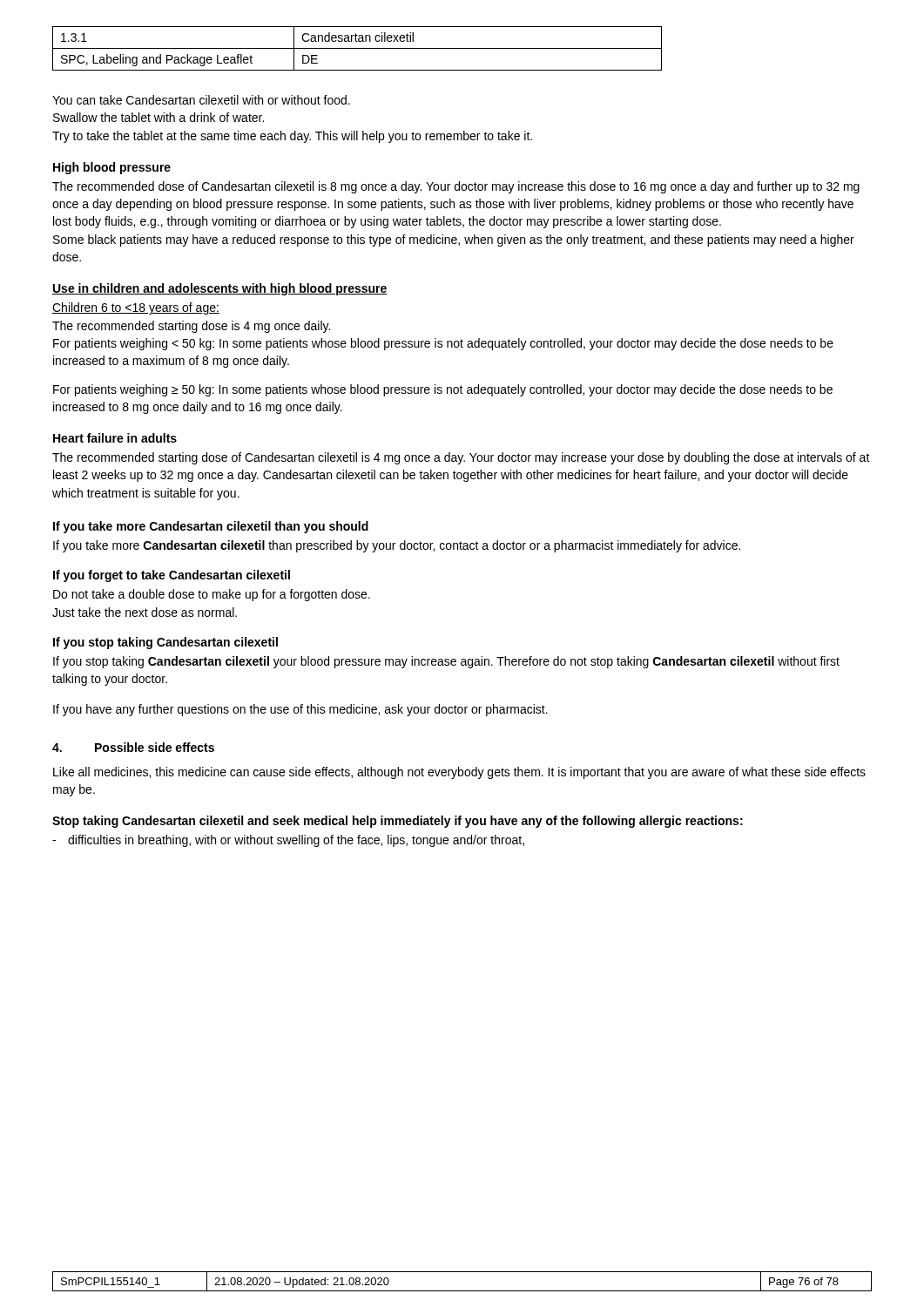Viewport: 924px width, 1307px height.
Task: Where does it say "4. Possible side effects"?
Action: coord(133,747)
